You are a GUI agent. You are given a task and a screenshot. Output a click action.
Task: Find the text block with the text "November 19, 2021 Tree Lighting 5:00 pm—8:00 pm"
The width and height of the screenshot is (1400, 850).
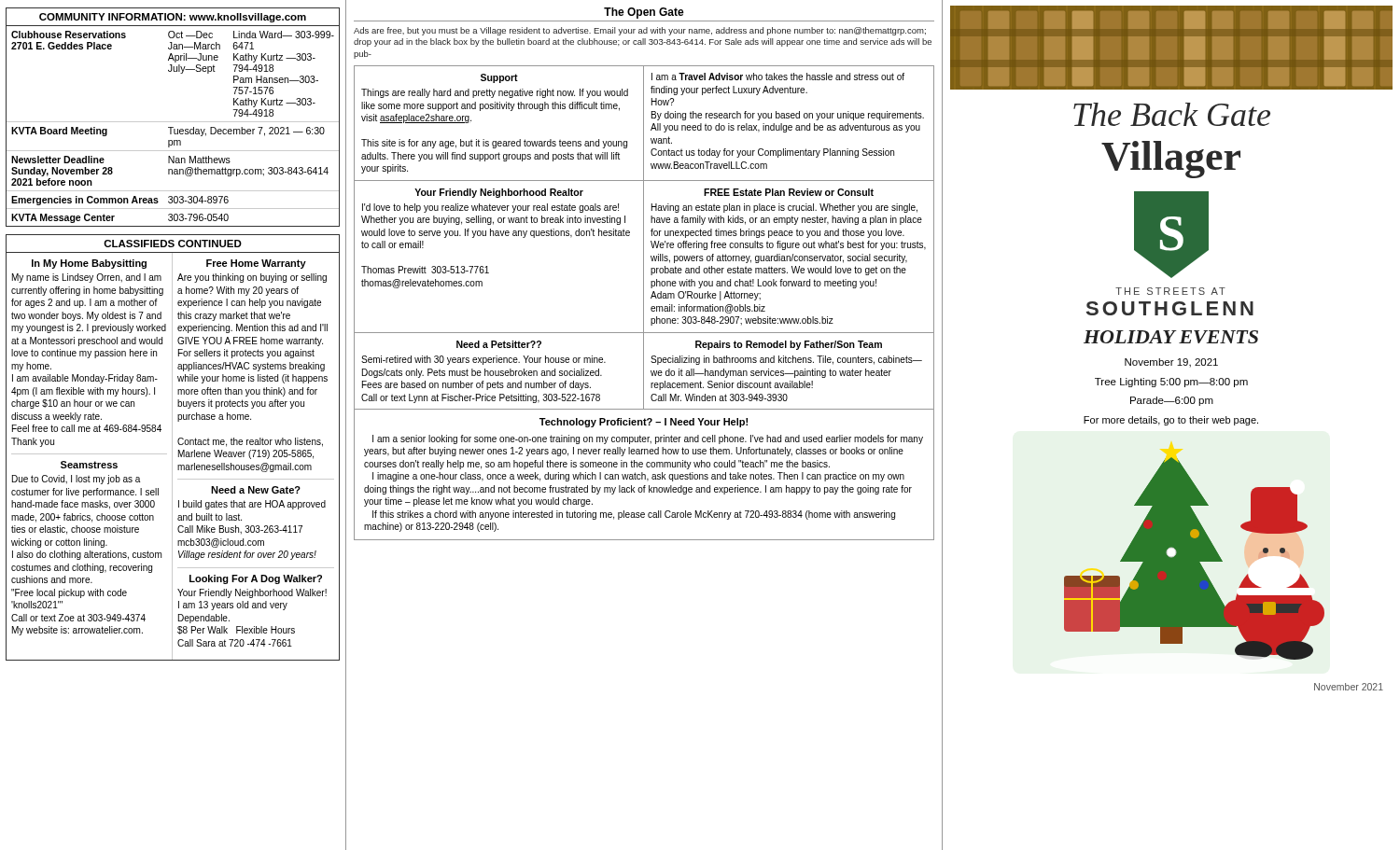[1171, 381]
